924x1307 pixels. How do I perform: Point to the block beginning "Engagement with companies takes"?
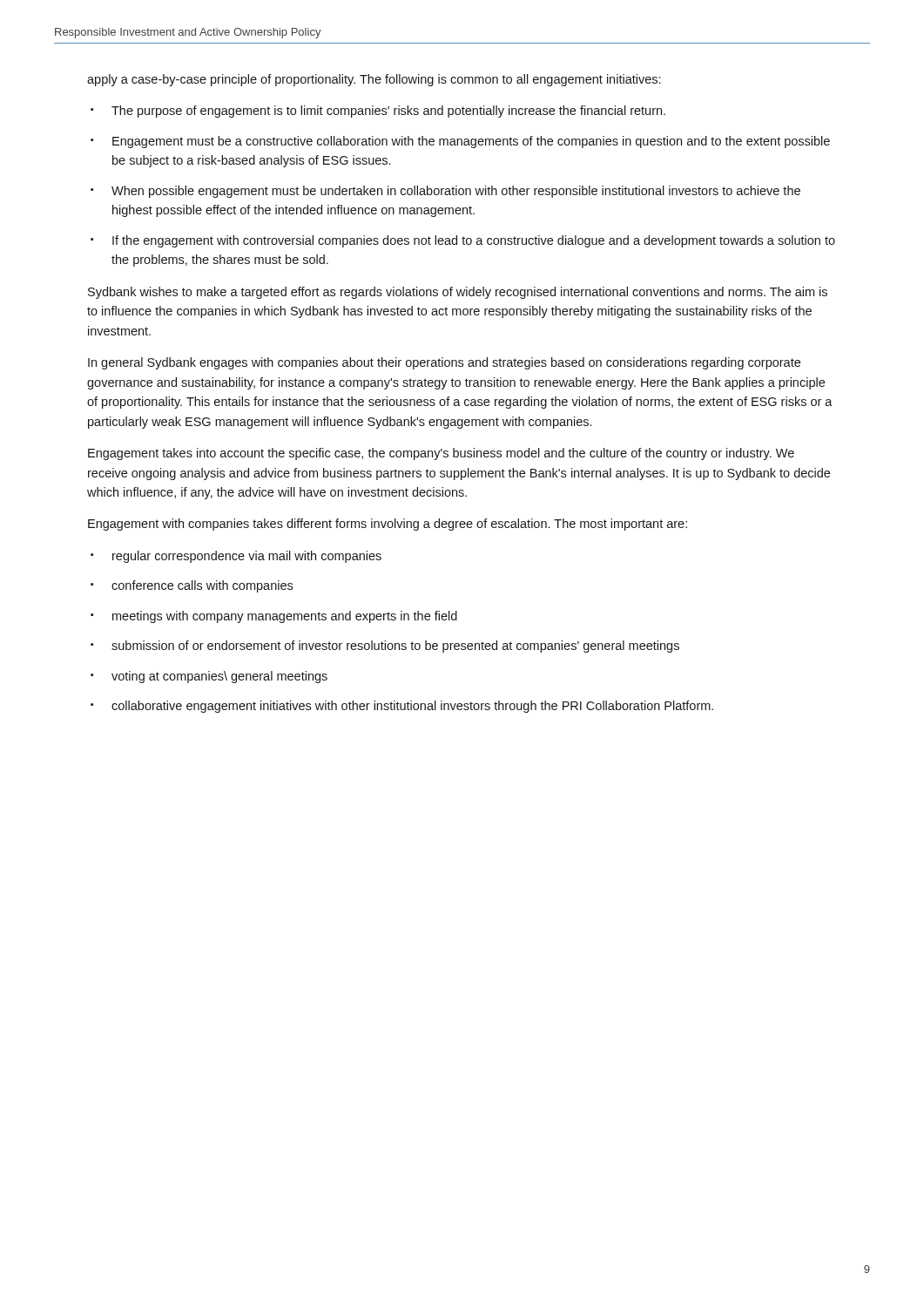(x=462, y=524)
